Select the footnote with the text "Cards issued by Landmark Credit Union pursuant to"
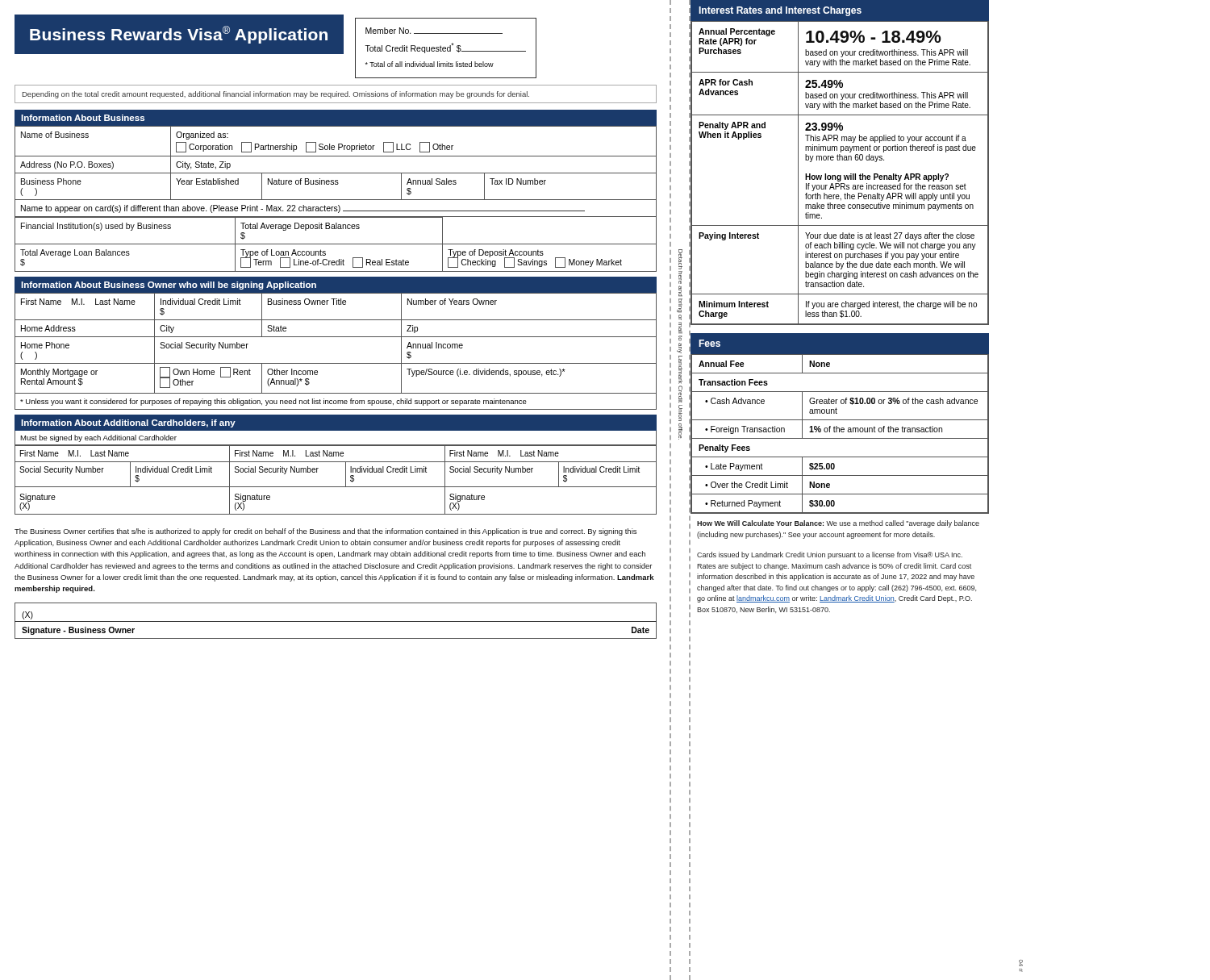1210x980 pixels. pos(837,582)
